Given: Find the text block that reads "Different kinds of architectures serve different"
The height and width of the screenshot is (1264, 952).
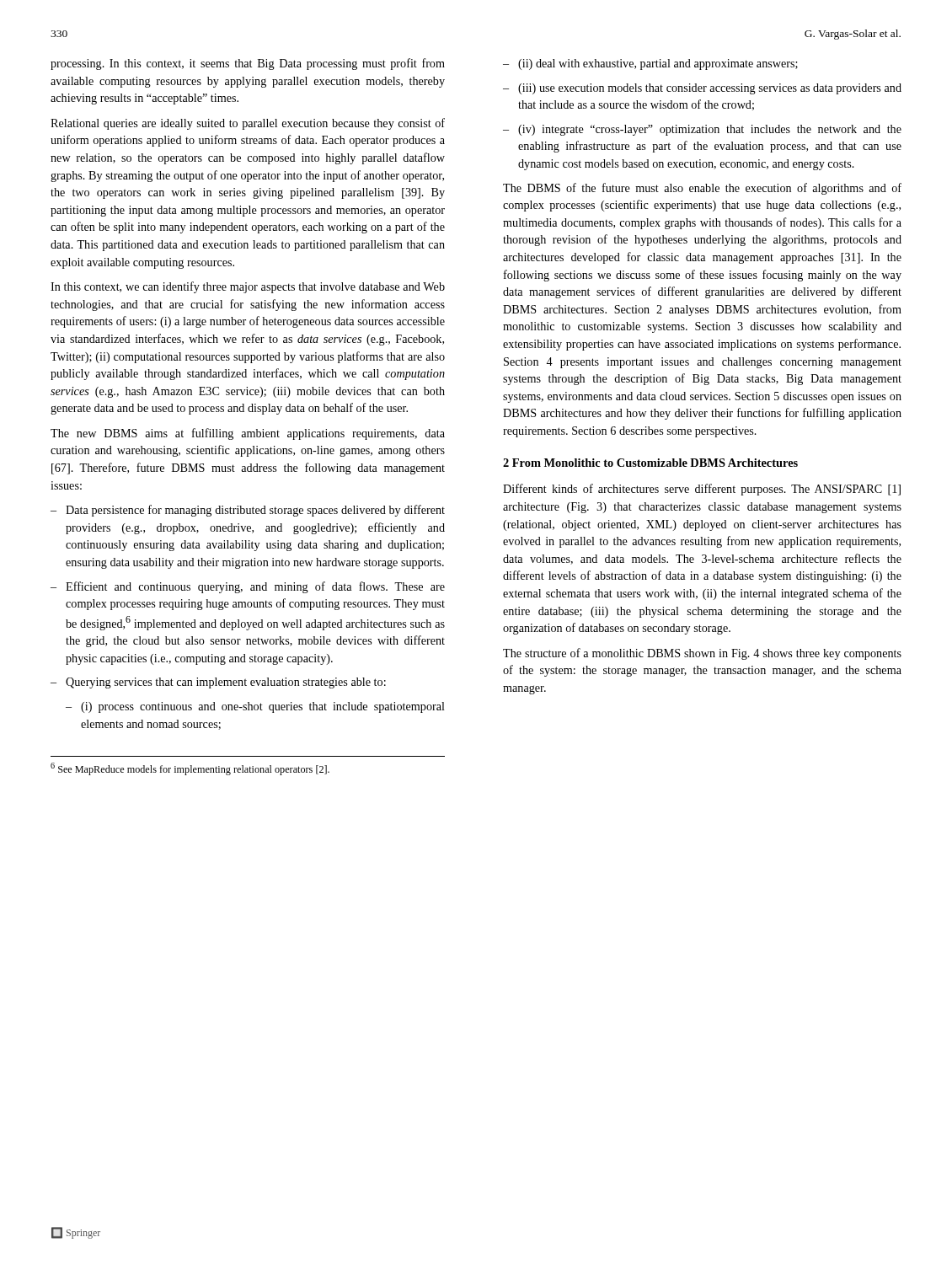Looking at the screenshot, I should click(x=702, y=559).
